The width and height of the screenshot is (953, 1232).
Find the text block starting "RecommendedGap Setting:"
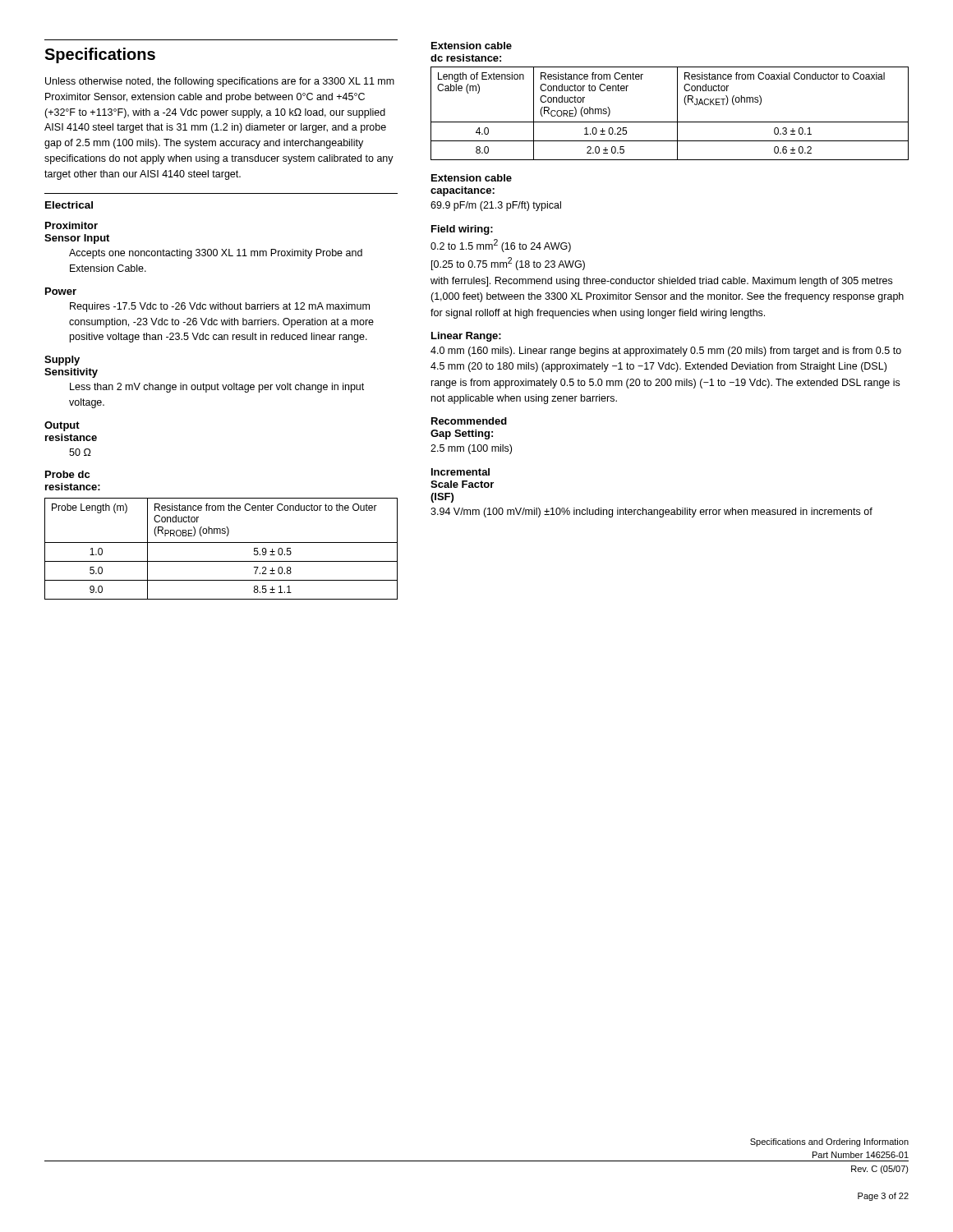click(x=469, y=428)
